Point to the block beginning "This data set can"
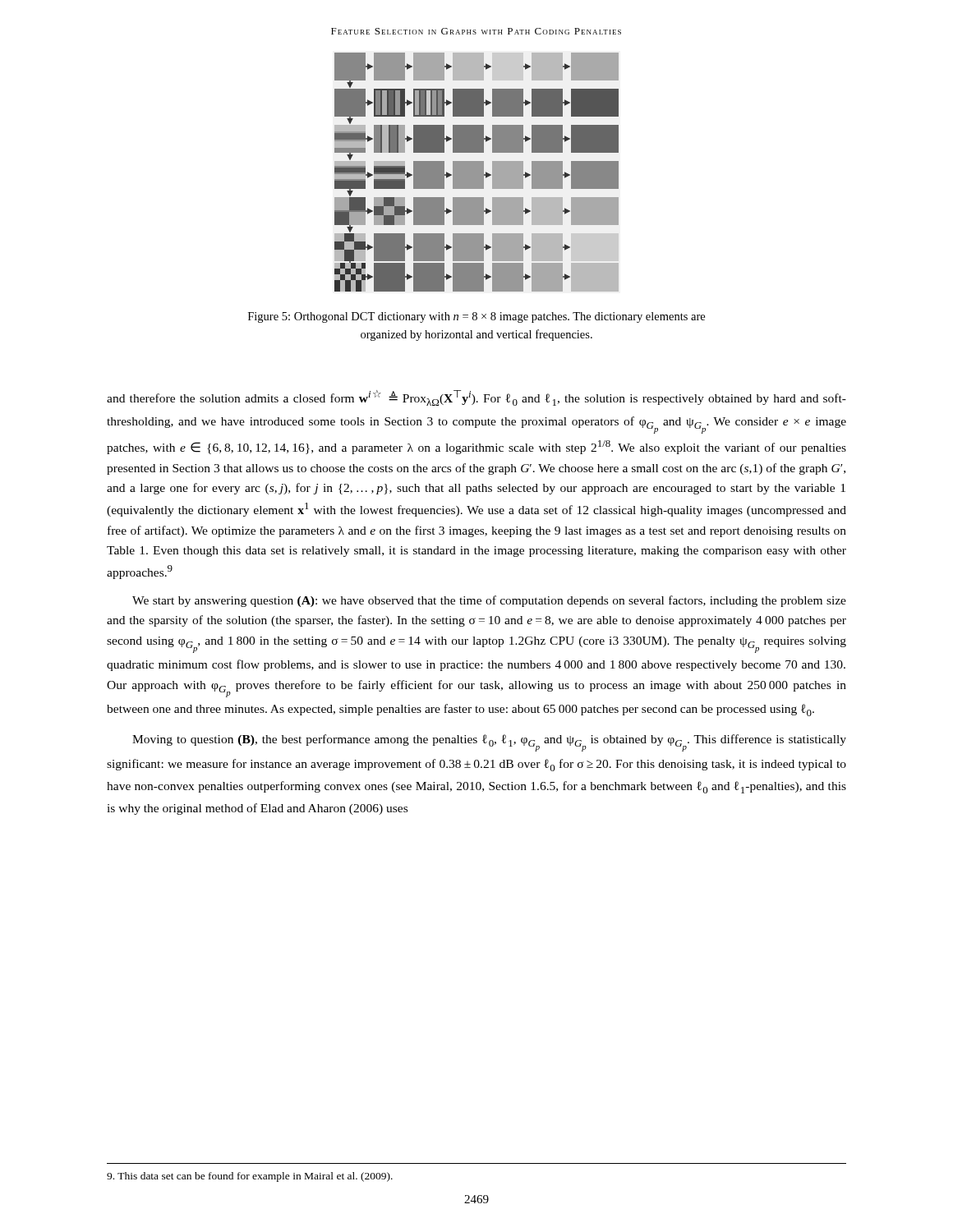This screenshot has height=1232, width=953. click(250, 1176)
